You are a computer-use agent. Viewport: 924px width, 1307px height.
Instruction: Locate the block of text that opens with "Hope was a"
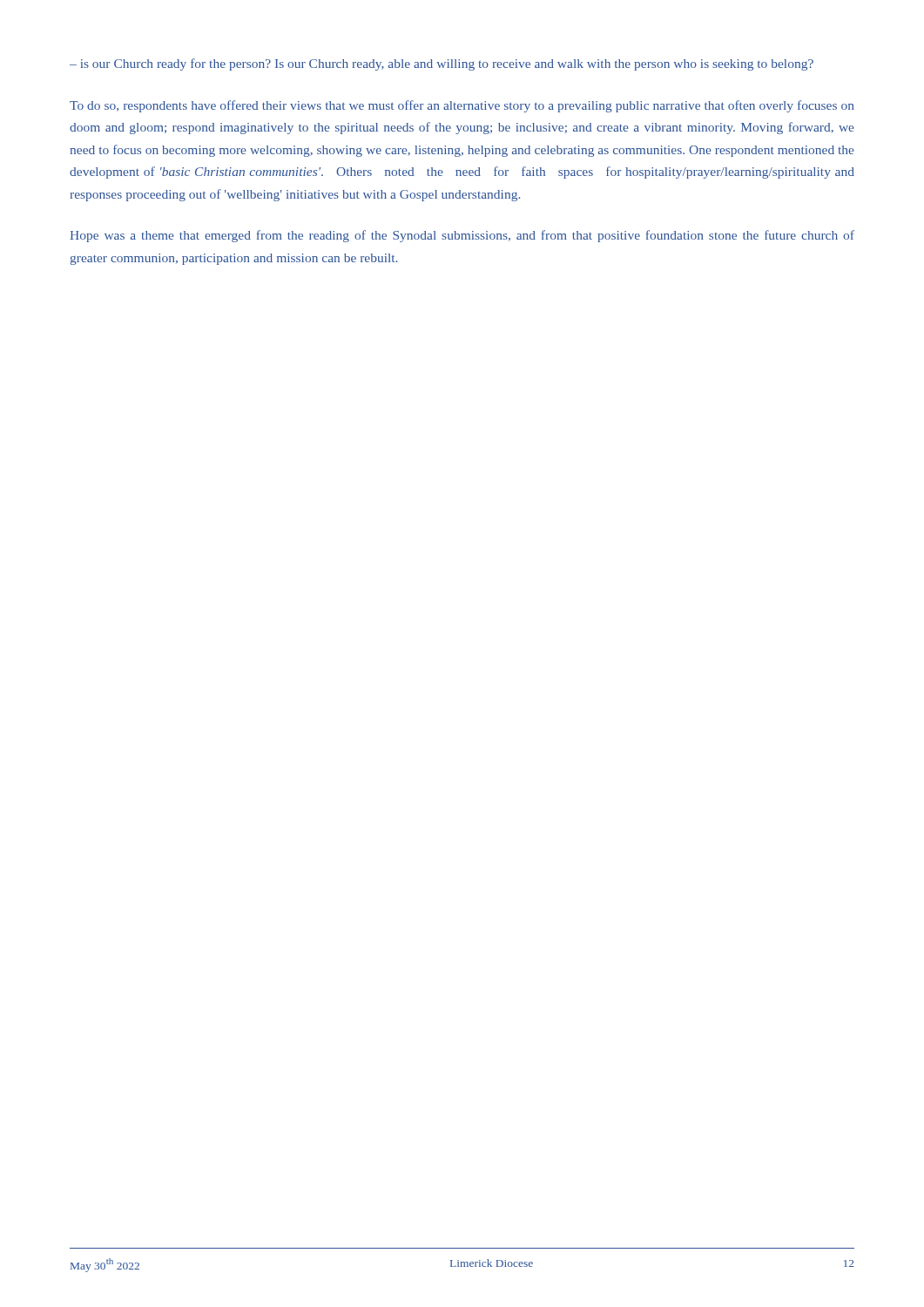point(462,246)
